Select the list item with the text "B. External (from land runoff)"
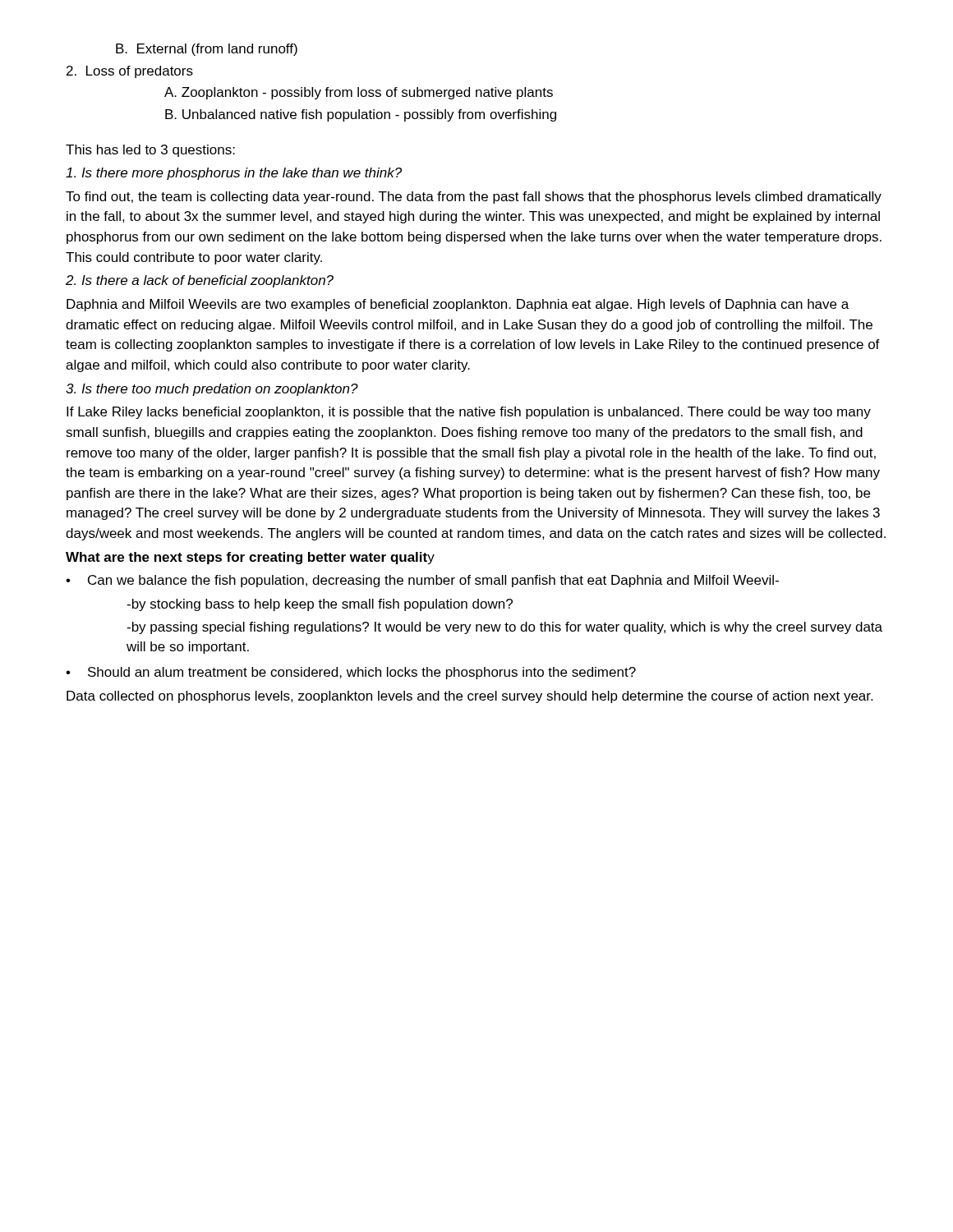 (206, 49)
